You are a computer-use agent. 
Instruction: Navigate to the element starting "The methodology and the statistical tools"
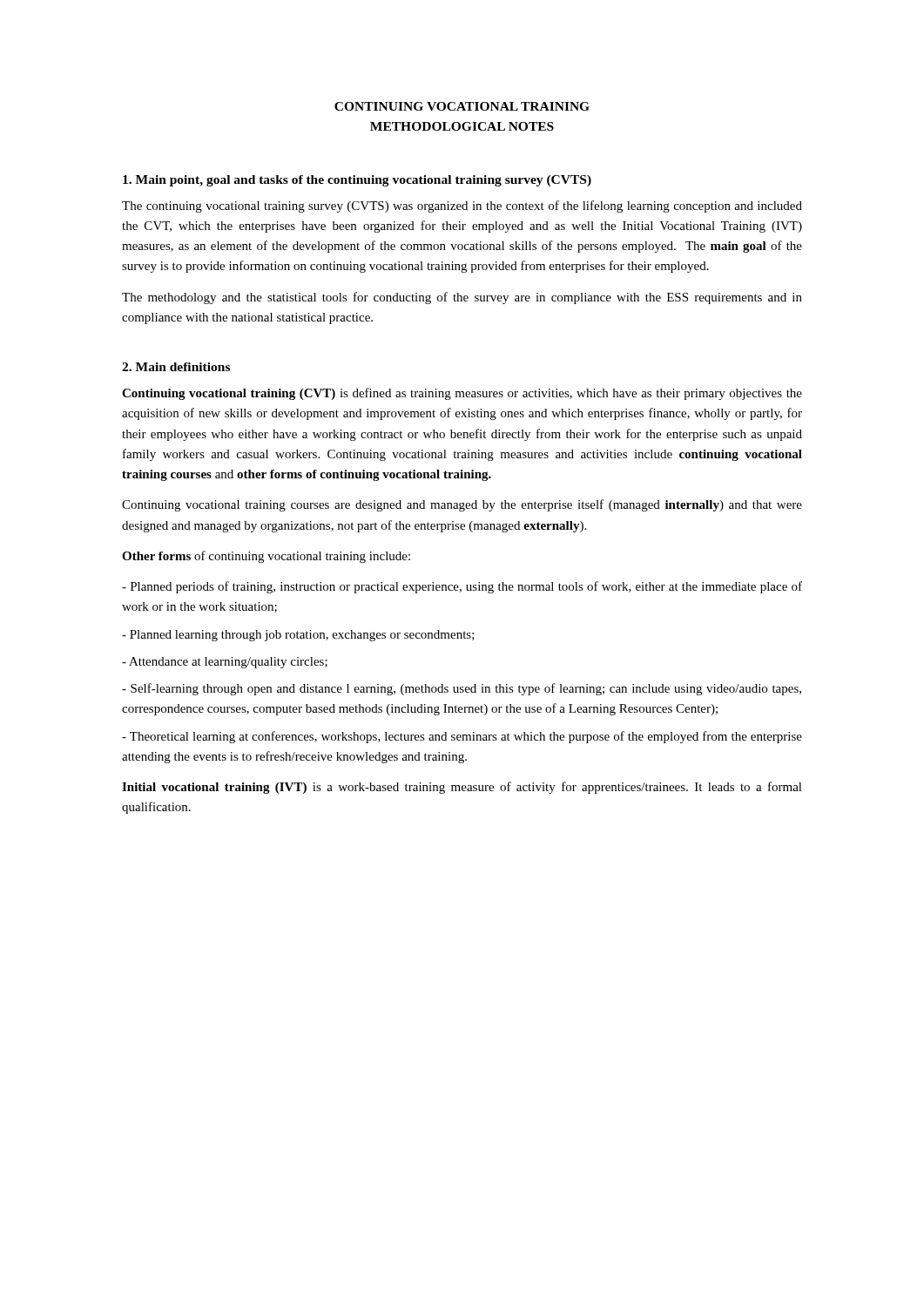click(462, 307)
